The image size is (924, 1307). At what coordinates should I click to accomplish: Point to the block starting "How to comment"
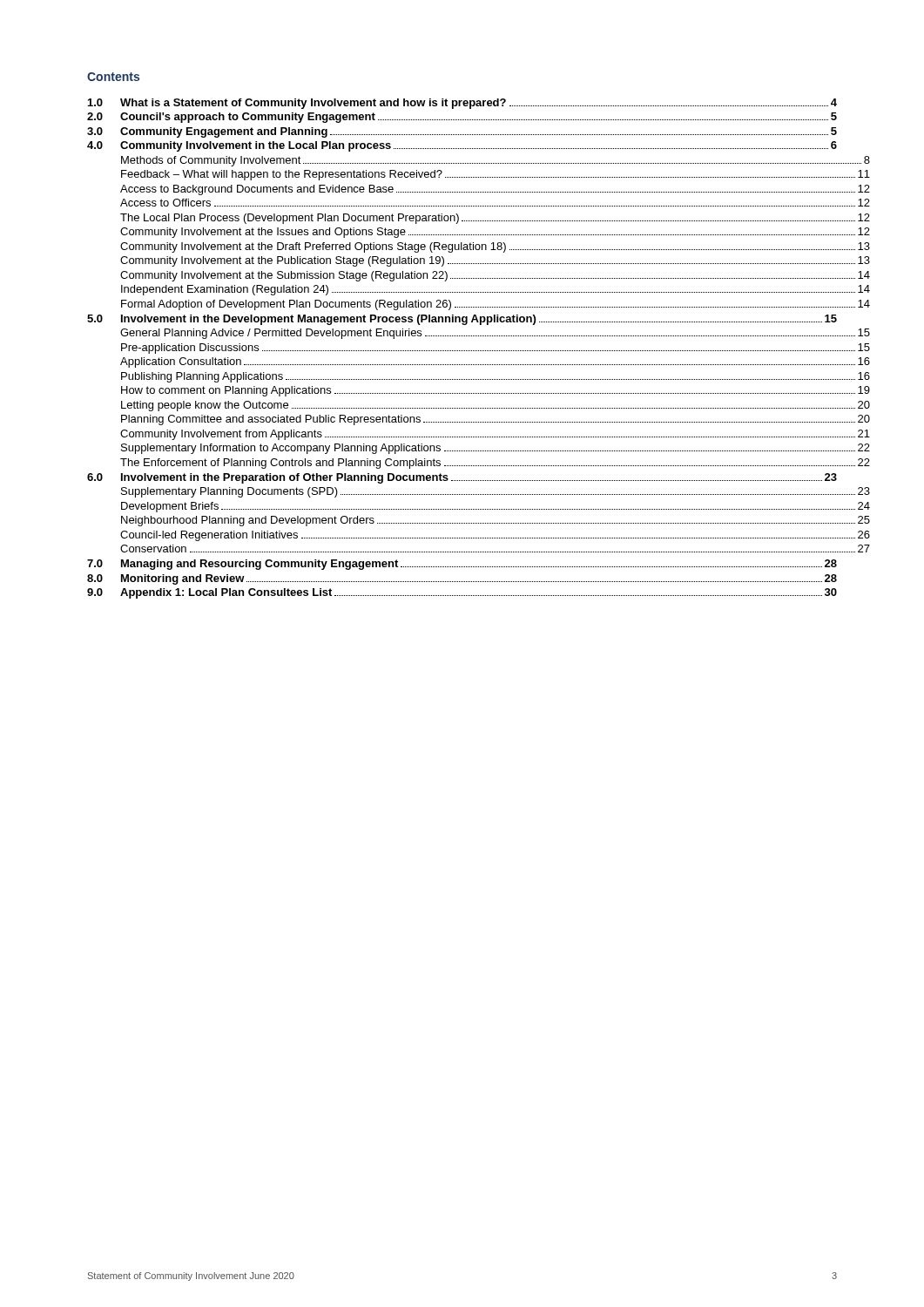[495, 390]
